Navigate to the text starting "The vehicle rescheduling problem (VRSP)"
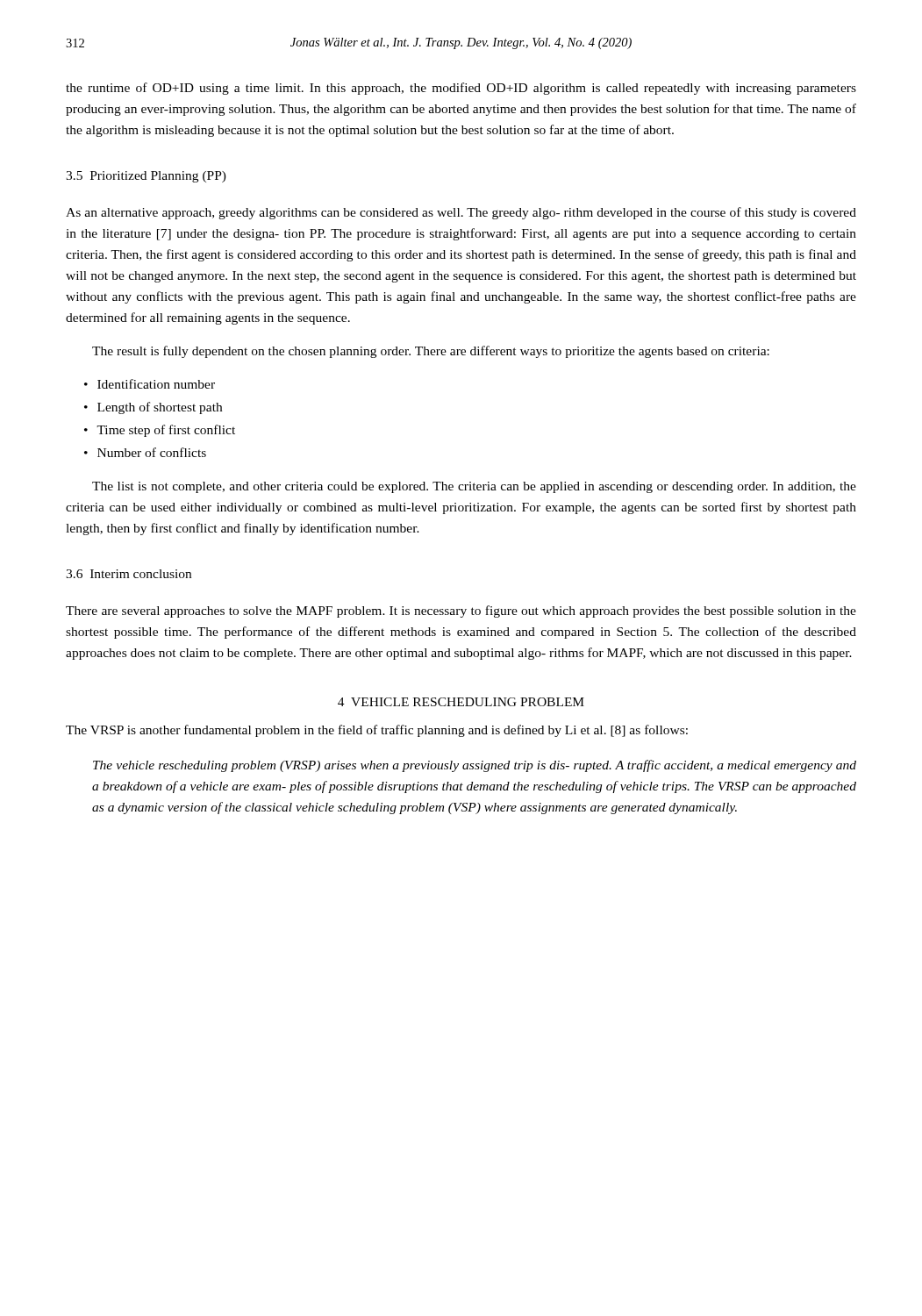This screenshot has height=1316, width=922. pyautogui.click(x=474, y=786)
